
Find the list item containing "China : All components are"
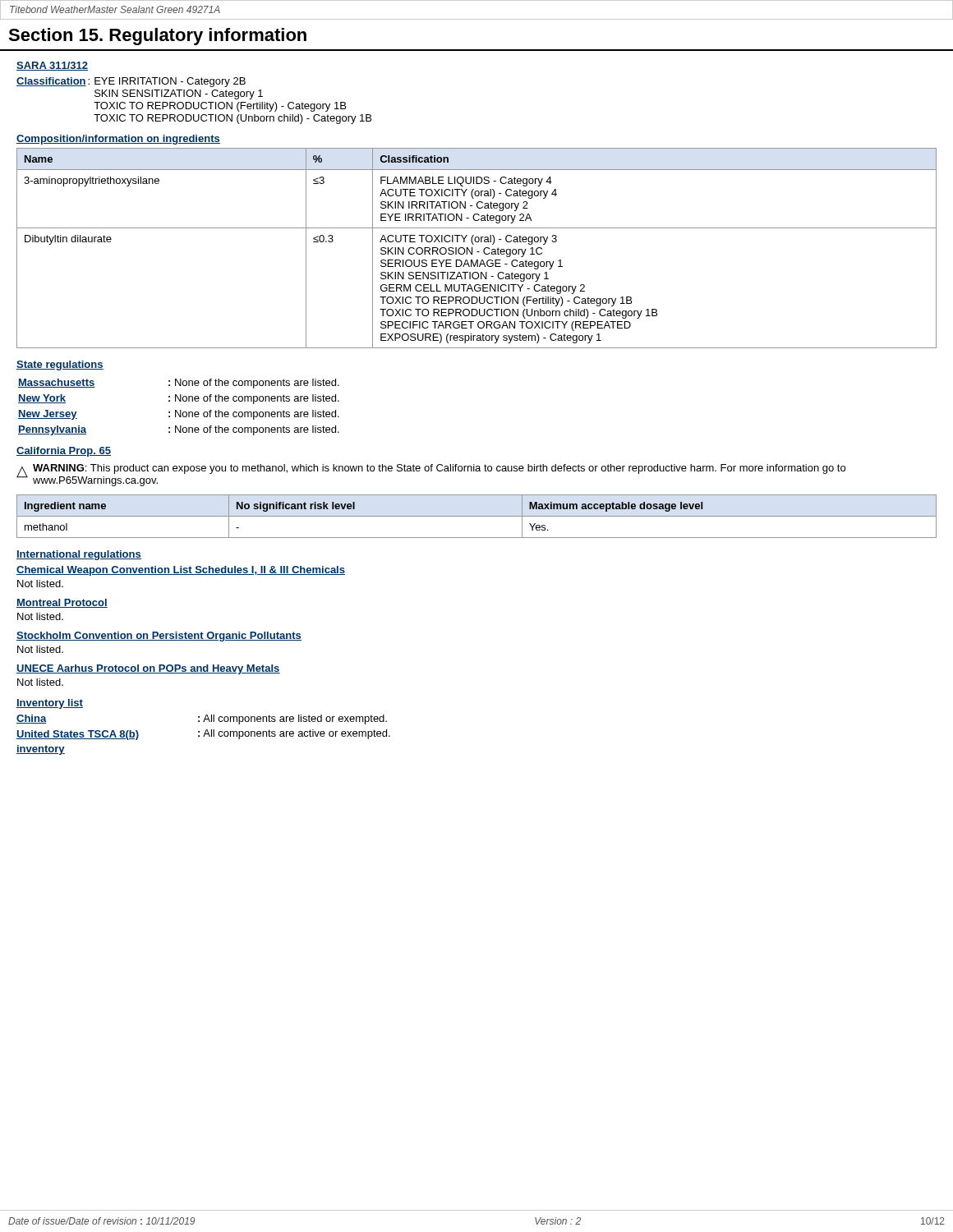coord(202,718)
